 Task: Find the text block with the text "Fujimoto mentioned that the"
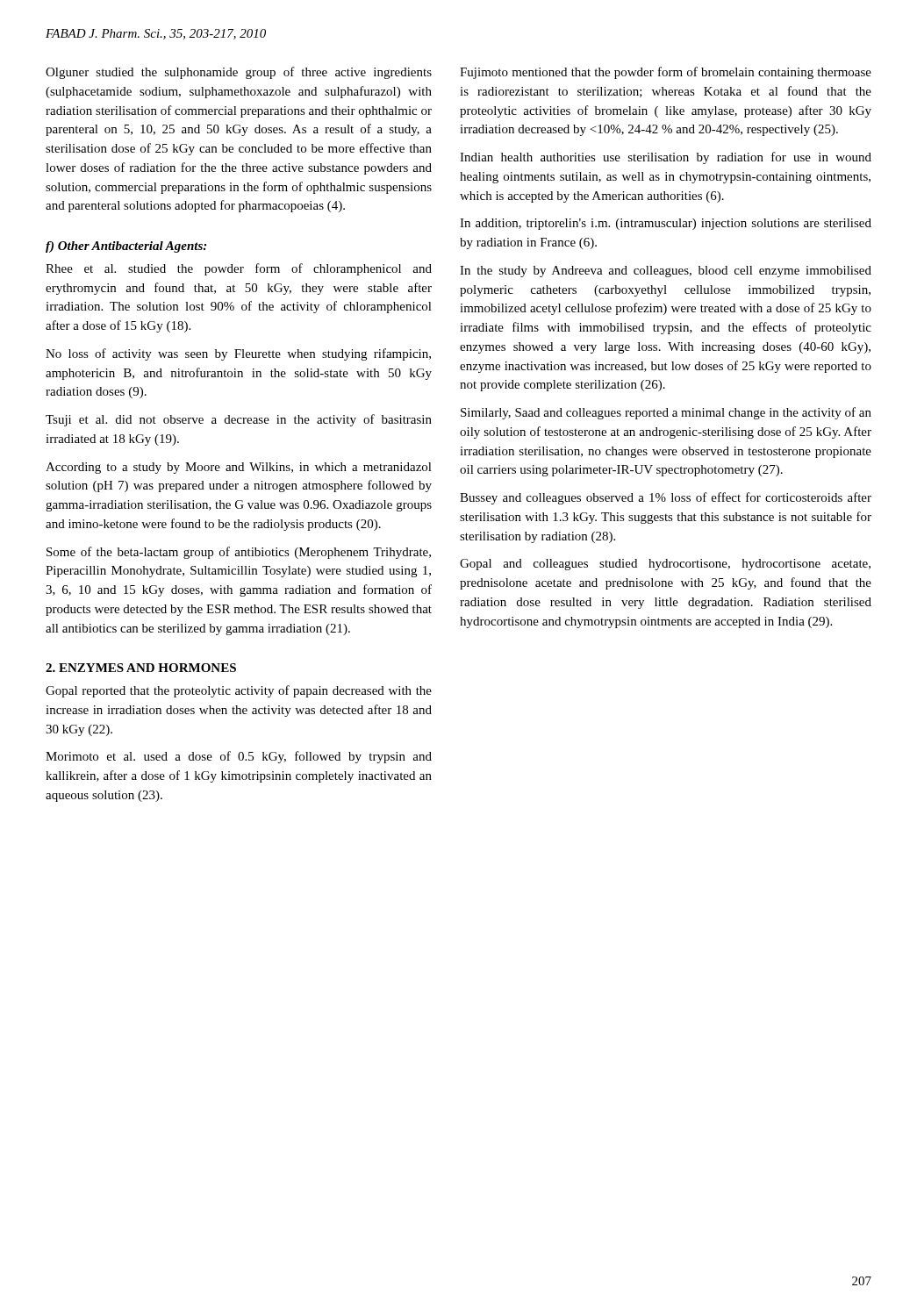click(x=666, y=101)
